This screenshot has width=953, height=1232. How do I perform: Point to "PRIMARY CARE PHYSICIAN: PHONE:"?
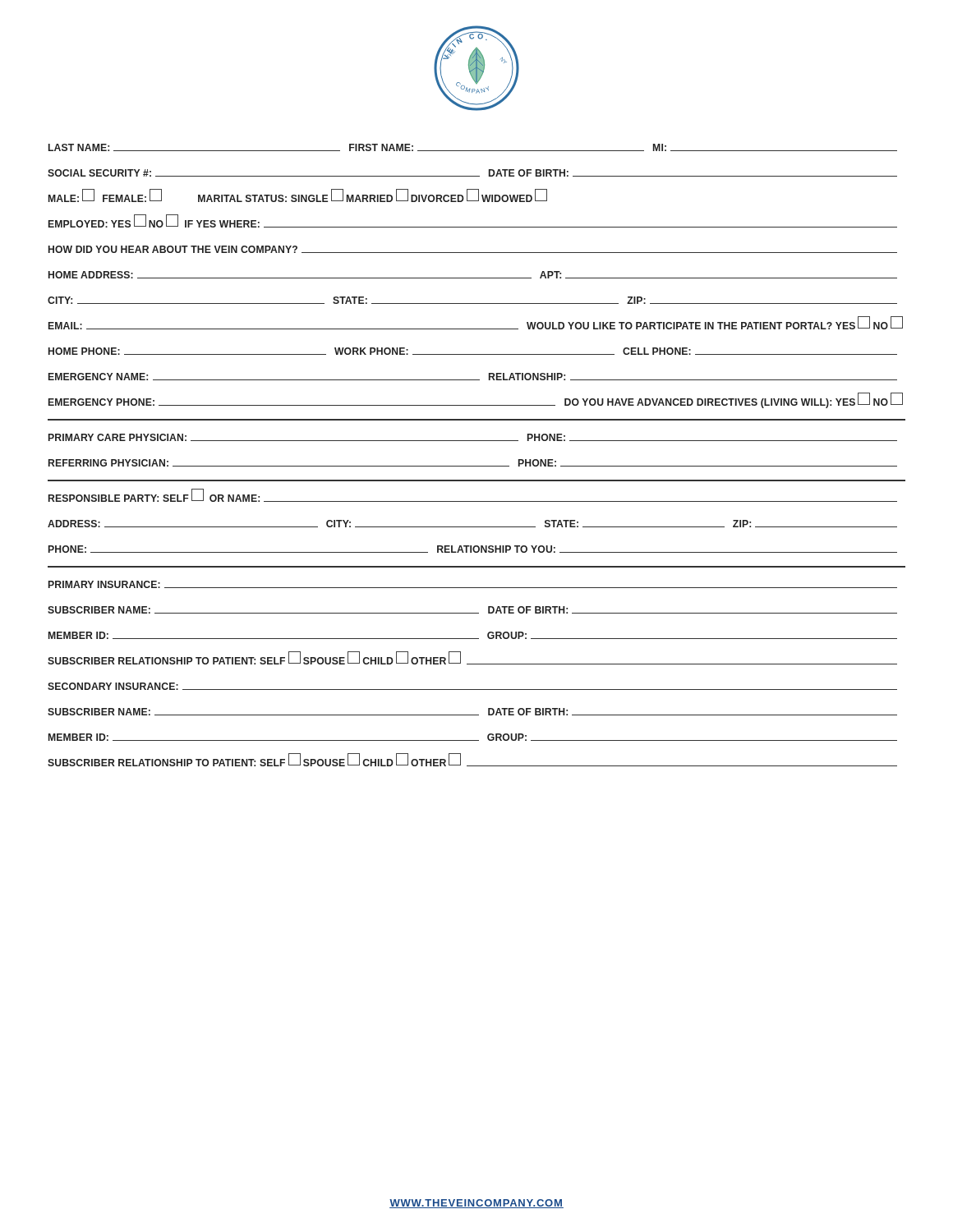point(472,436)
